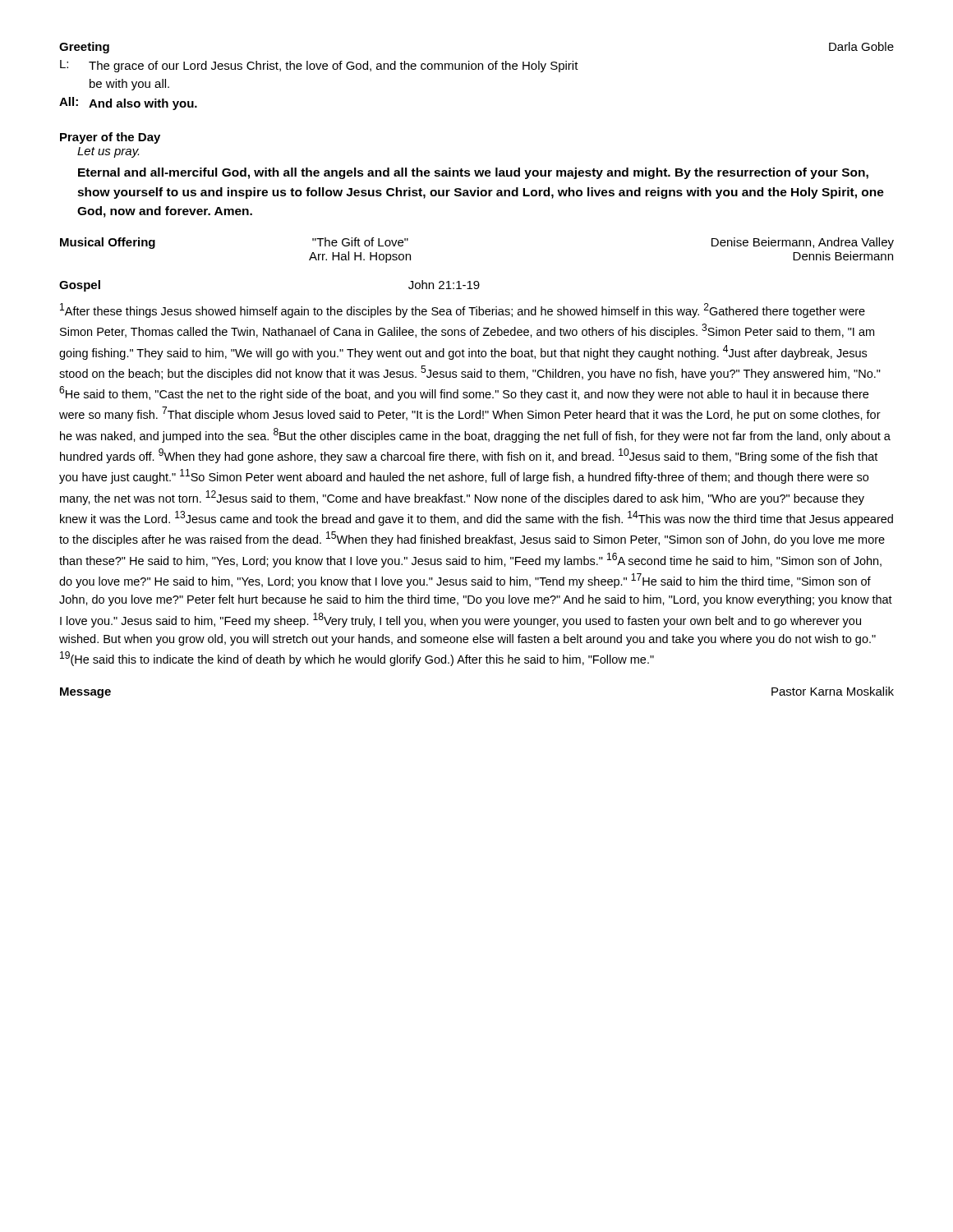Image resolution: width=953 pixels, height=1232 pixels.
Task: Locate the block of text that opens with "Musical Offering "The Gift of Love"Arr. Hal H."
Action: tap(99, 243)
